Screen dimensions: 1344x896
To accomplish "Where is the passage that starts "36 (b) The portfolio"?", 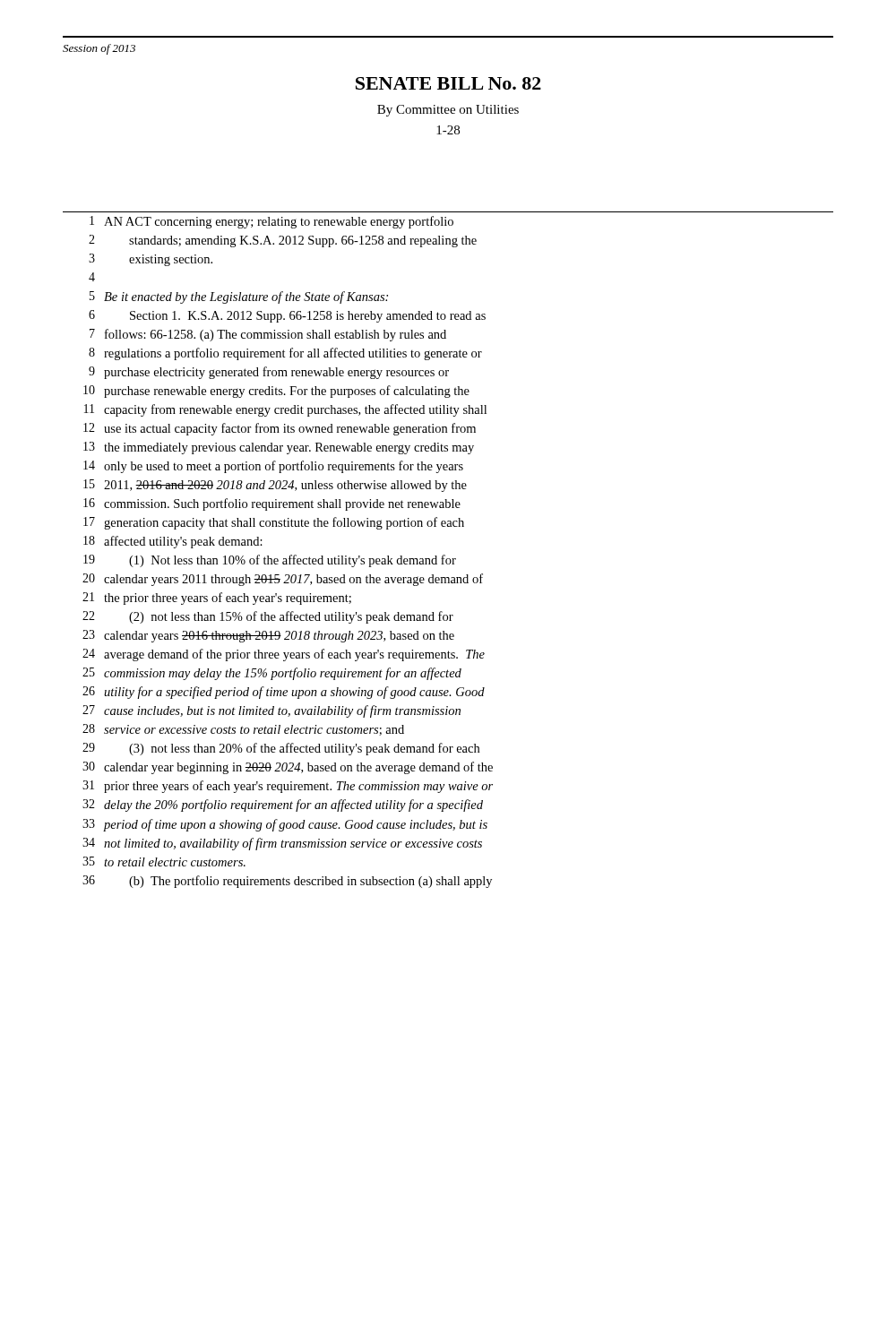I will (x=448, y=881).
